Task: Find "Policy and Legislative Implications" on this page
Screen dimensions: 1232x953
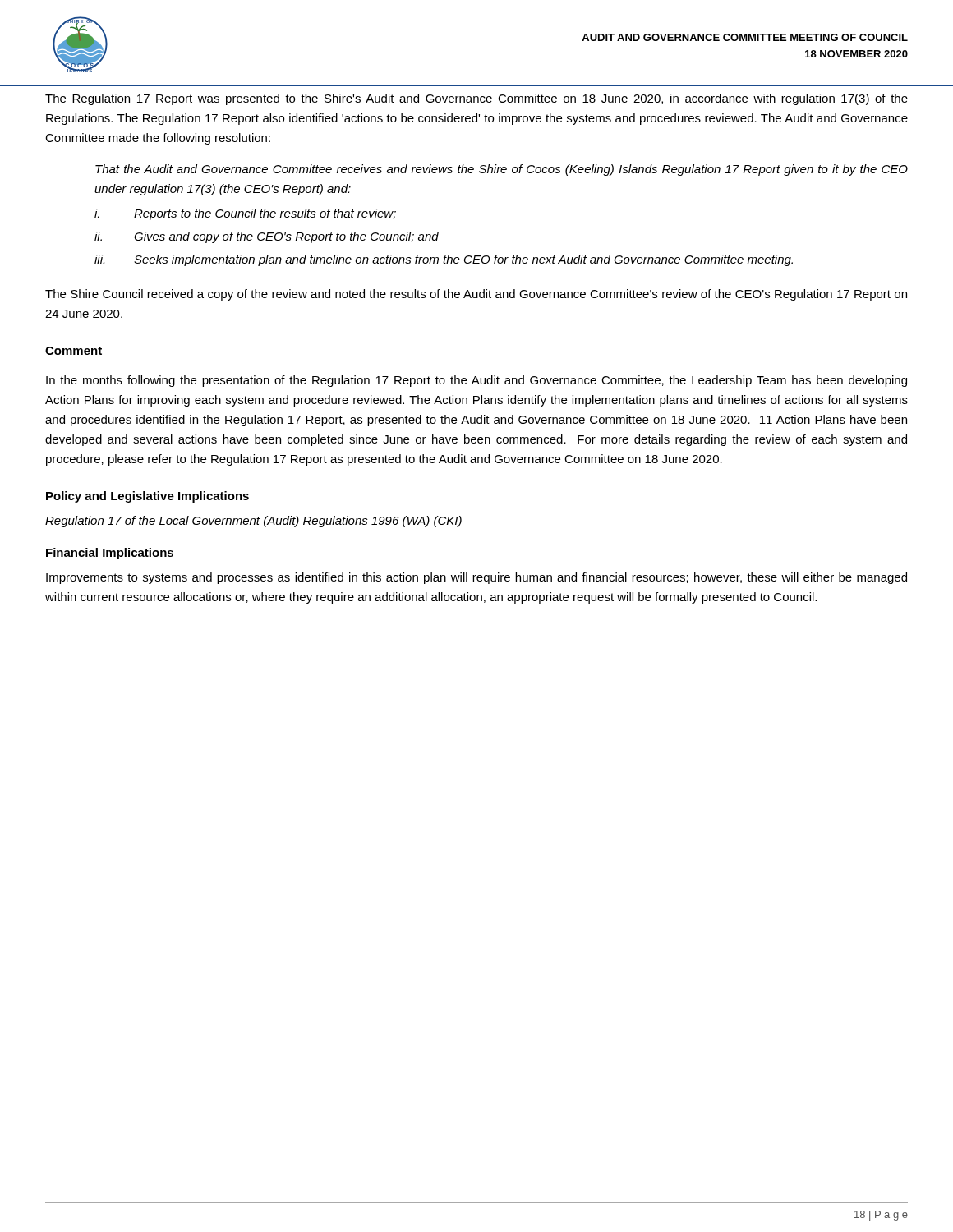Action: point(147,496)
